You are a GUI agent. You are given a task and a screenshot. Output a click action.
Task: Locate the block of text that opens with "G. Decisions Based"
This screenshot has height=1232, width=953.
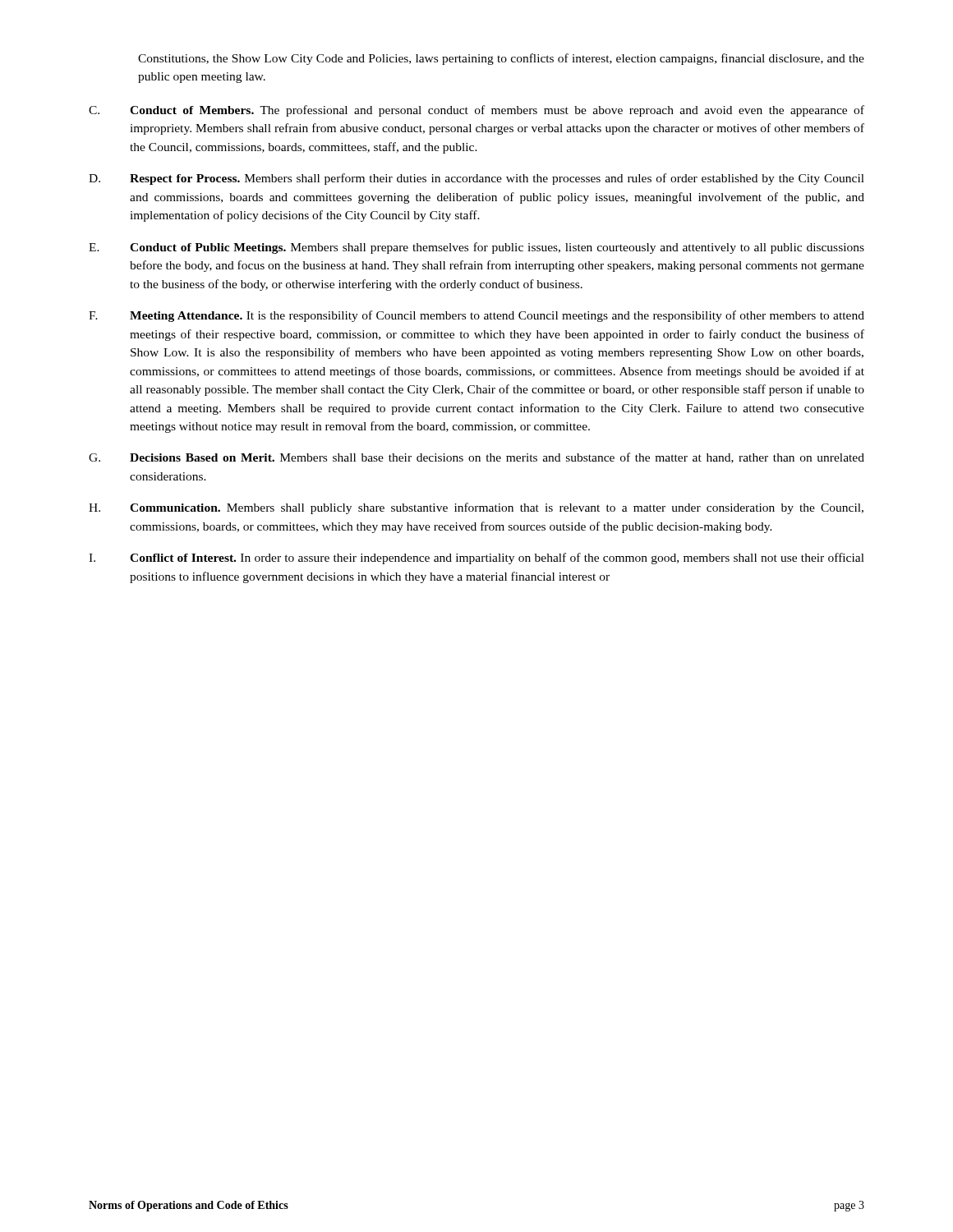point(476,467)
